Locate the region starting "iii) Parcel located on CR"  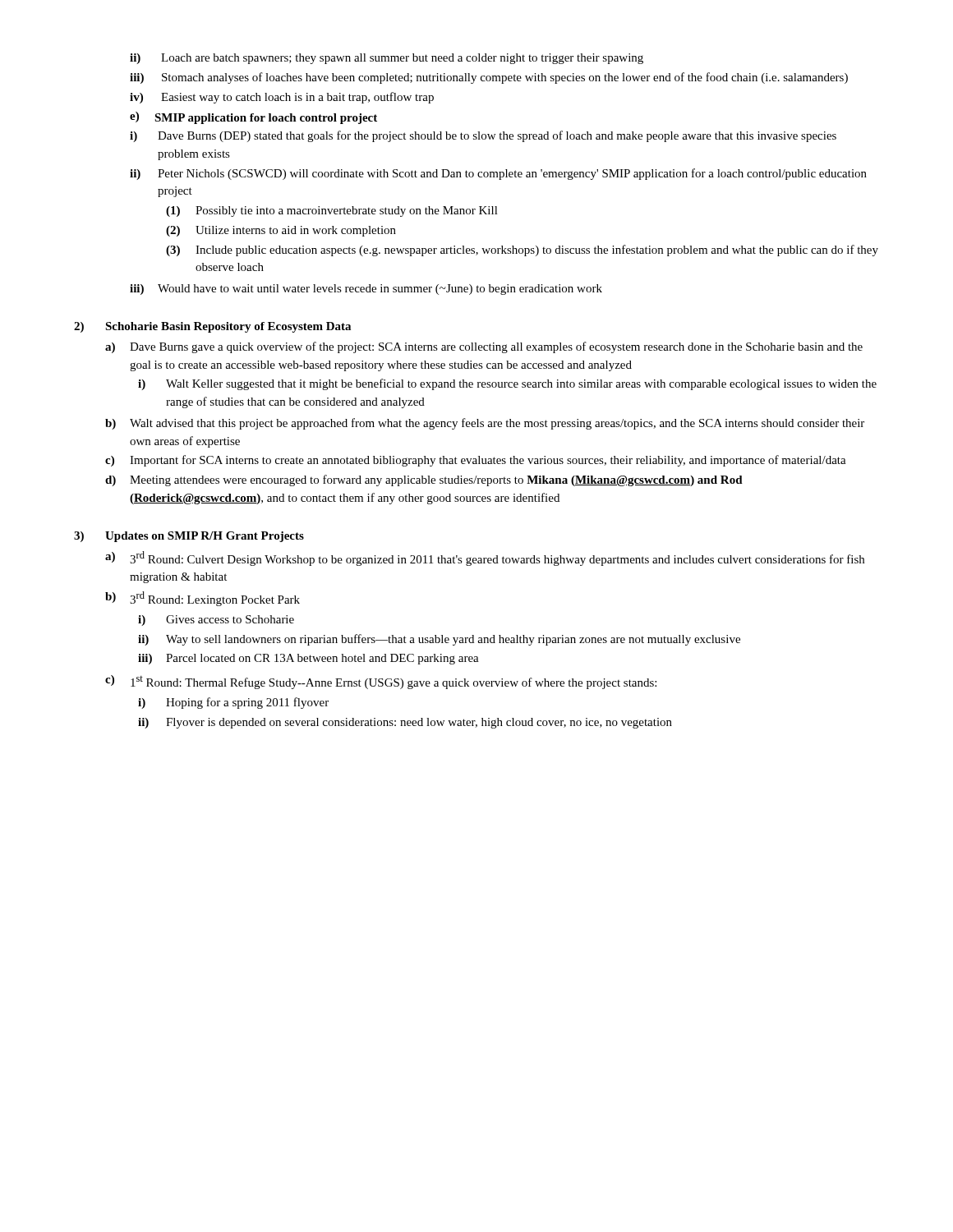(308, 659)
